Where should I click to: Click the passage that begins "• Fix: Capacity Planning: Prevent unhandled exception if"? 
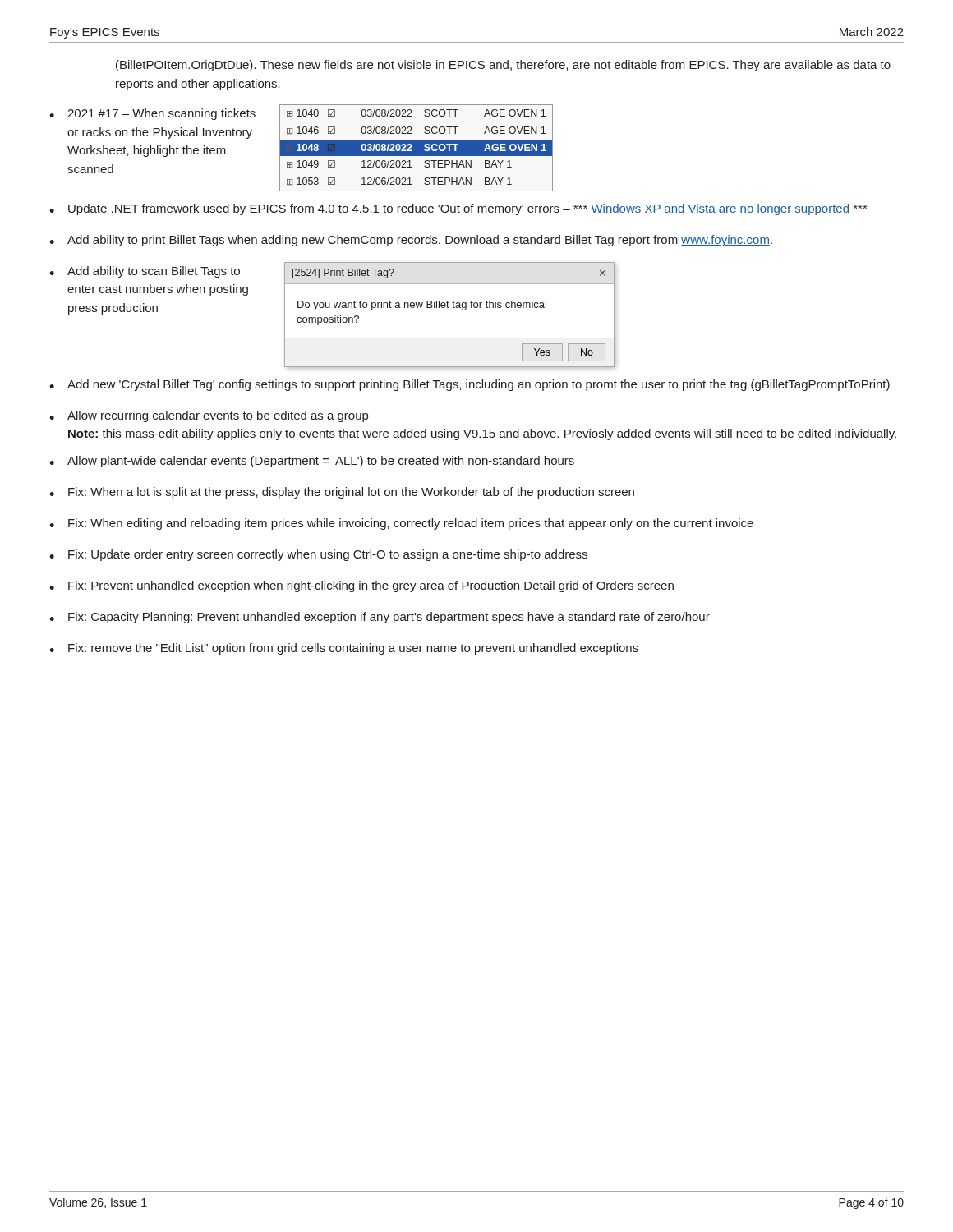coord(476,619)
